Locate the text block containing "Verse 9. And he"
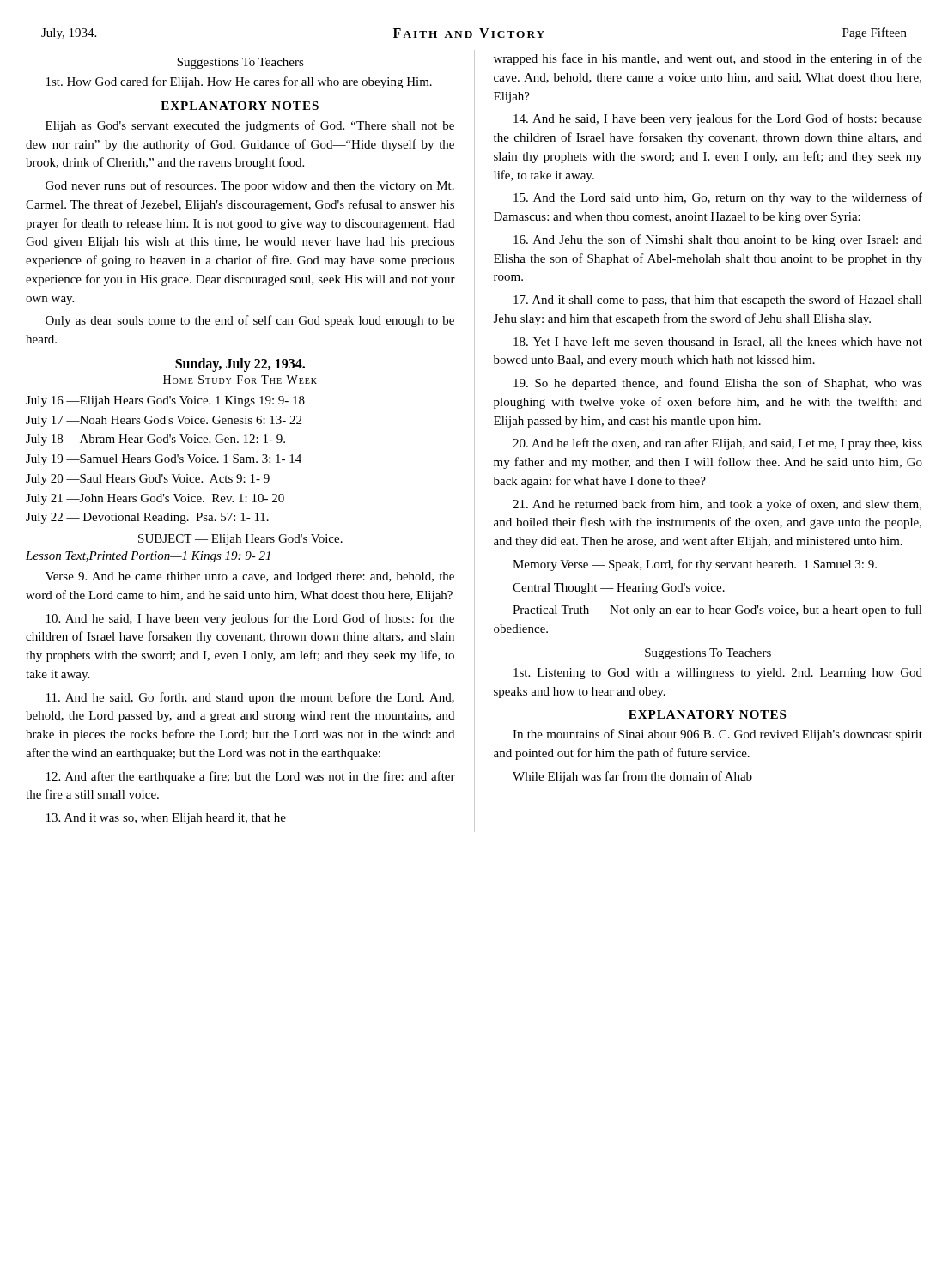The height and width of the screenshot is (1288, 948). click(x=240, y=698)
